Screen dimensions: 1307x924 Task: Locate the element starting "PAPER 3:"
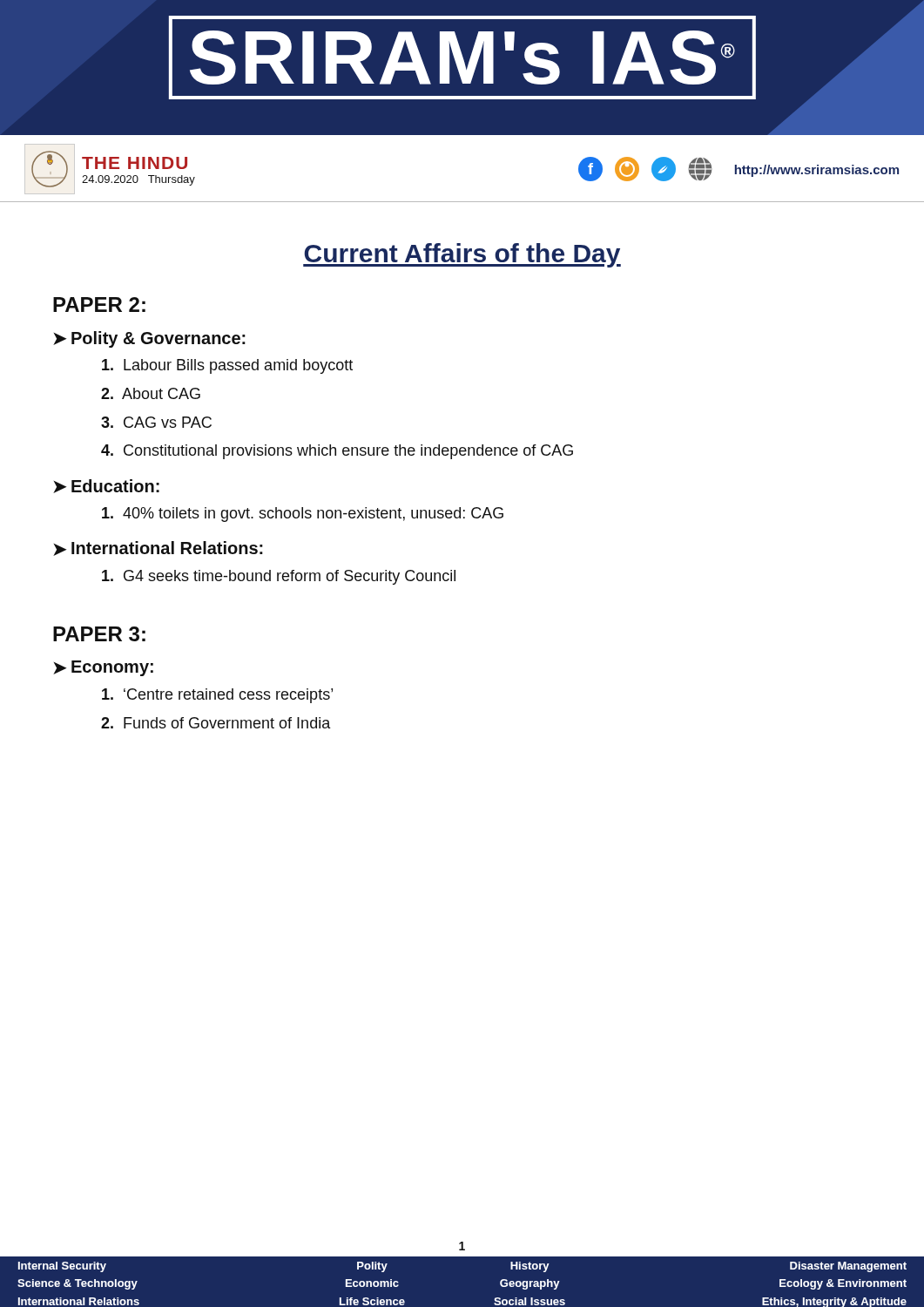coord(100,634)
